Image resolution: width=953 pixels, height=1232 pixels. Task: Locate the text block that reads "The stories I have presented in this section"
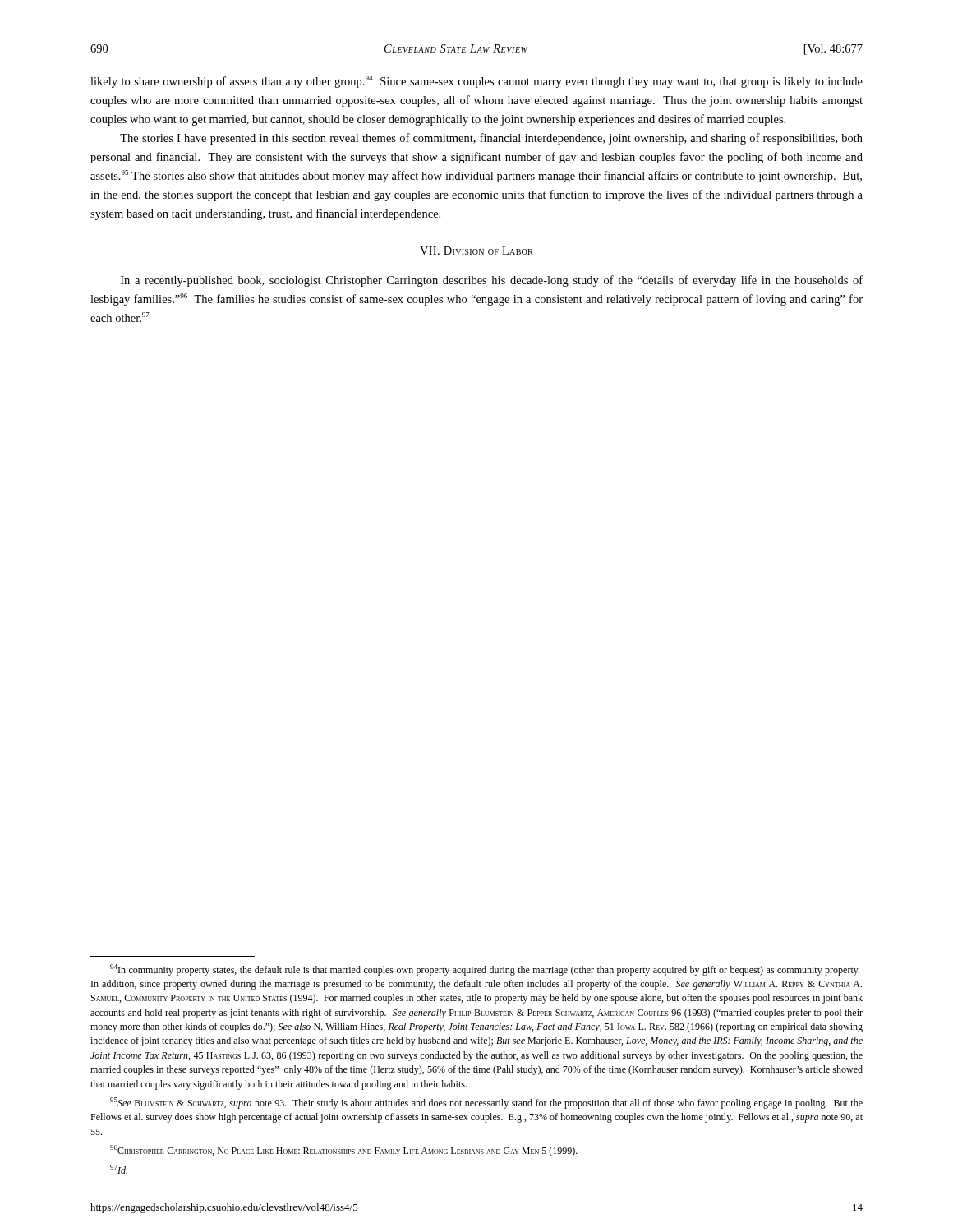click(476, 176)
